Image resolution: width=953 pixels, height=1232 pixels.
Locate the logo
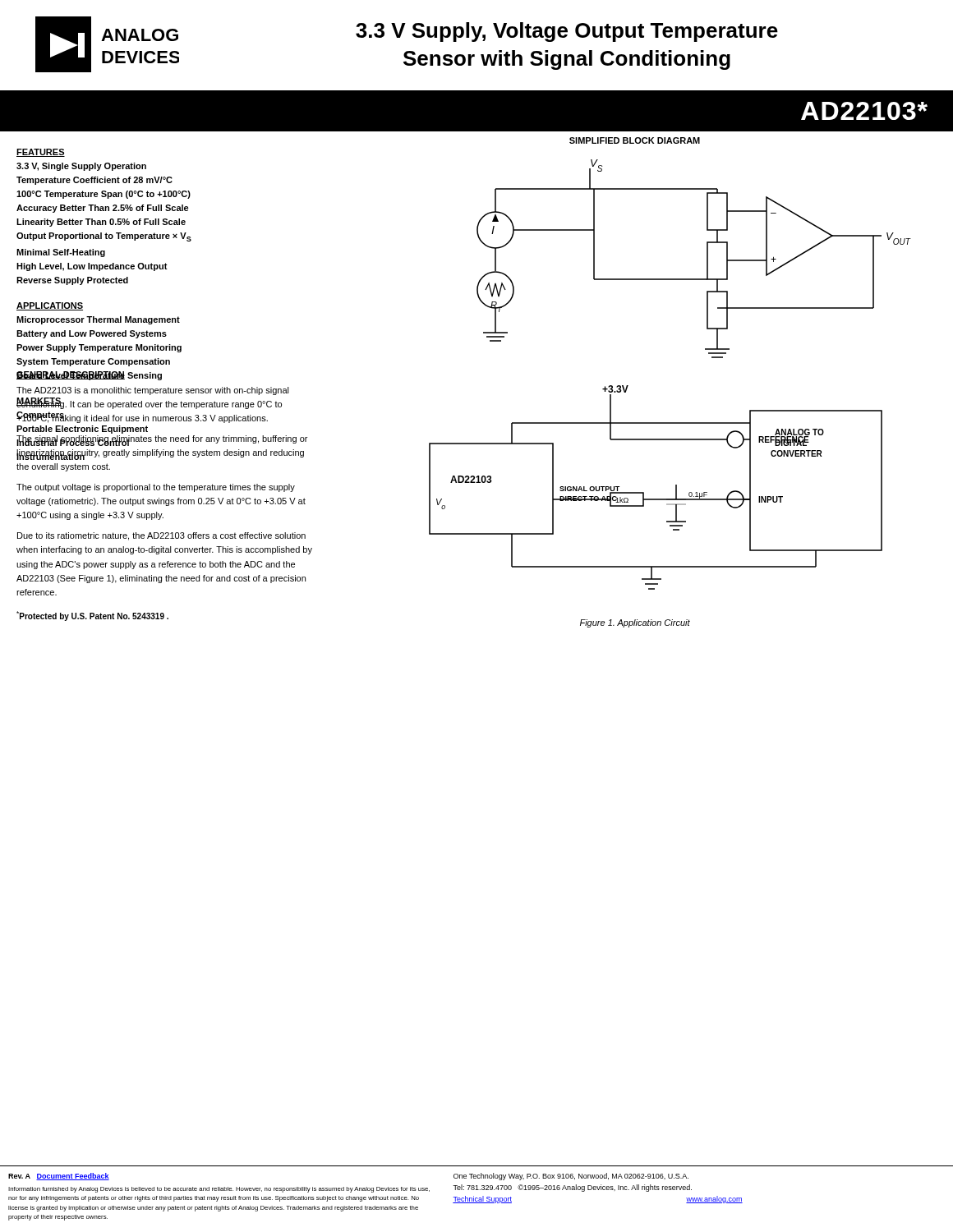99,45
